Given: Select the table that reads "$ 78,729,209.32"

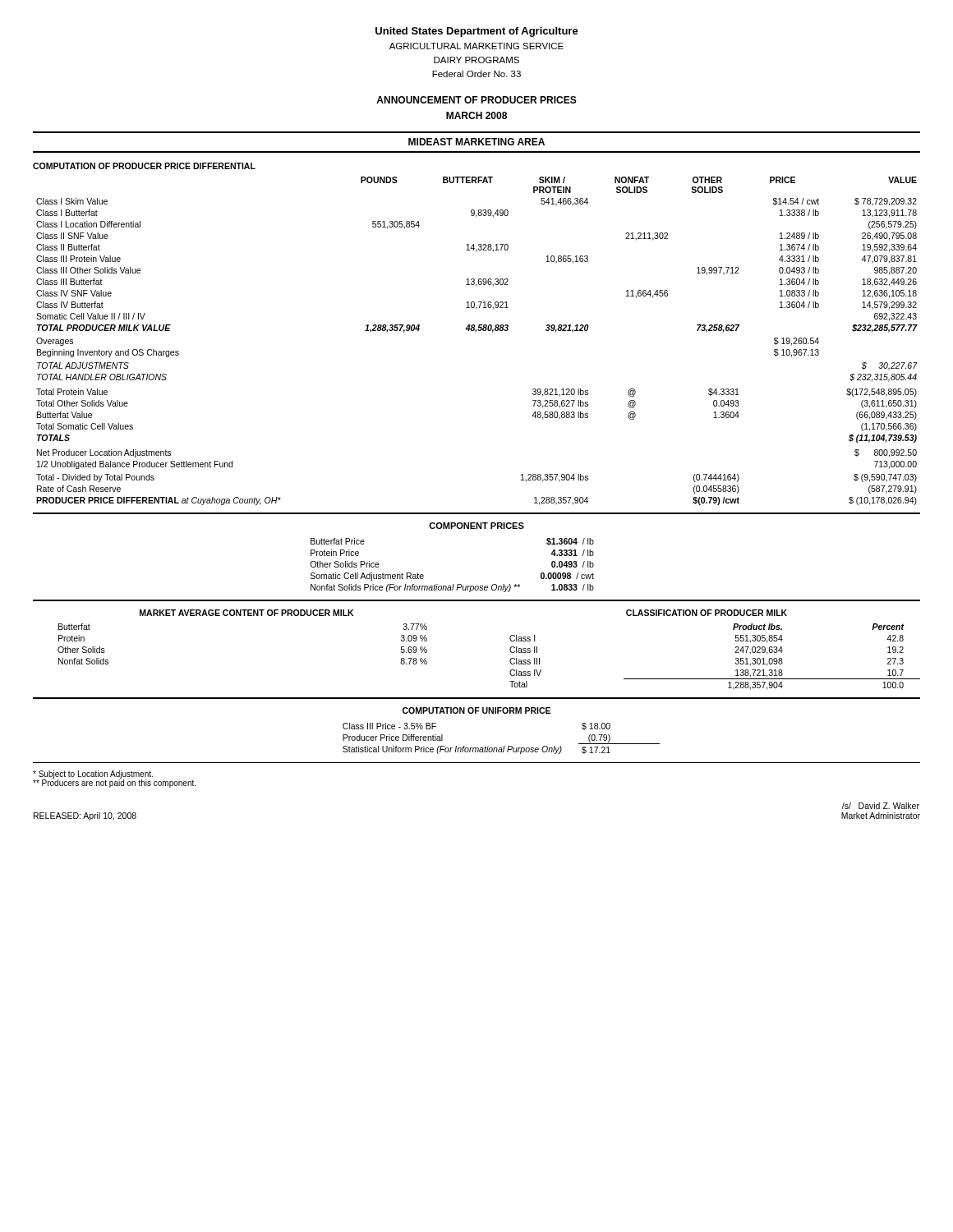Looking at the screenshot, I should click(476, 340).
